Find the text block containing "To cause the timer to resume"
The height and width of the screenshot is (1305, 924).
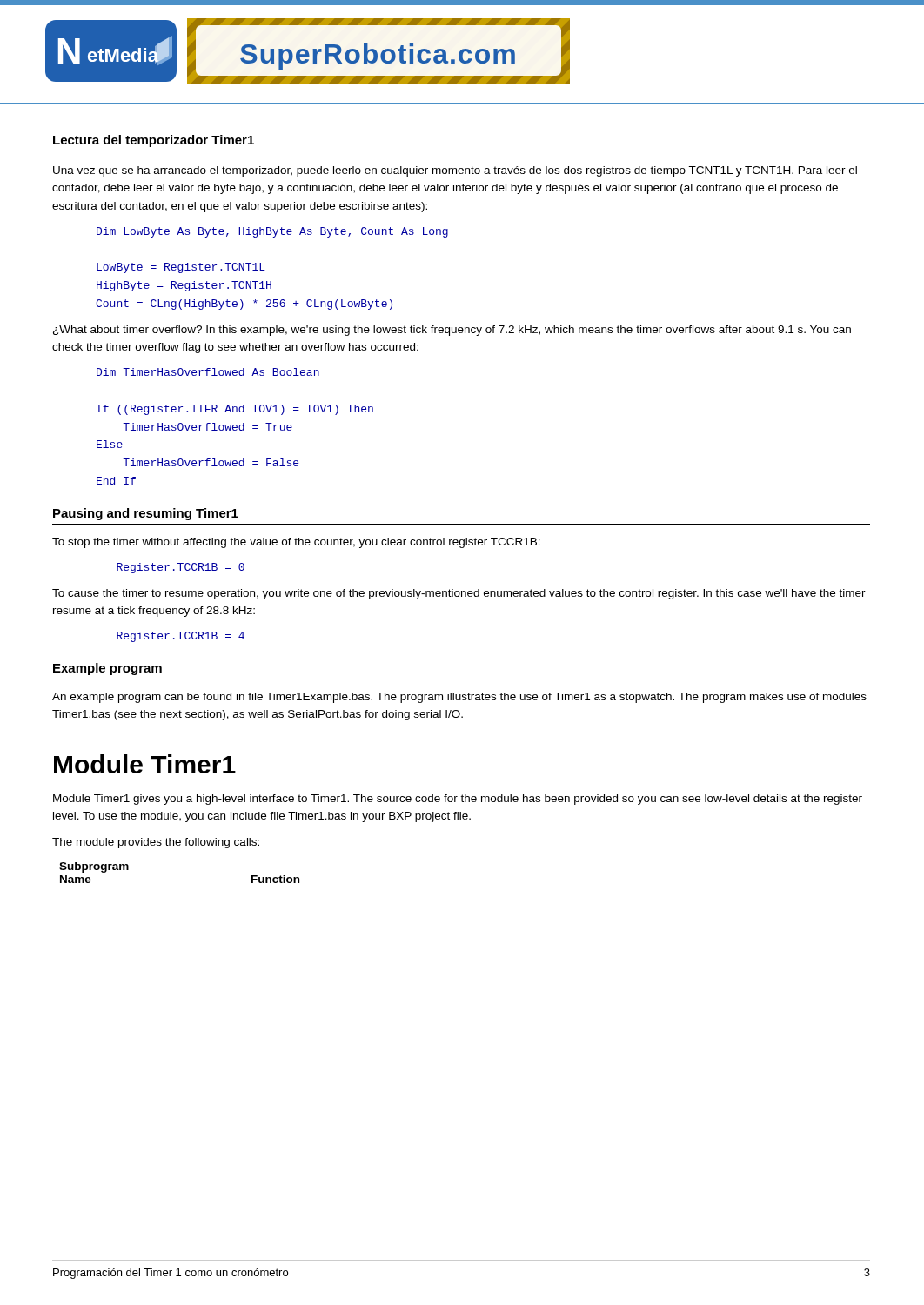click(459, 602)
